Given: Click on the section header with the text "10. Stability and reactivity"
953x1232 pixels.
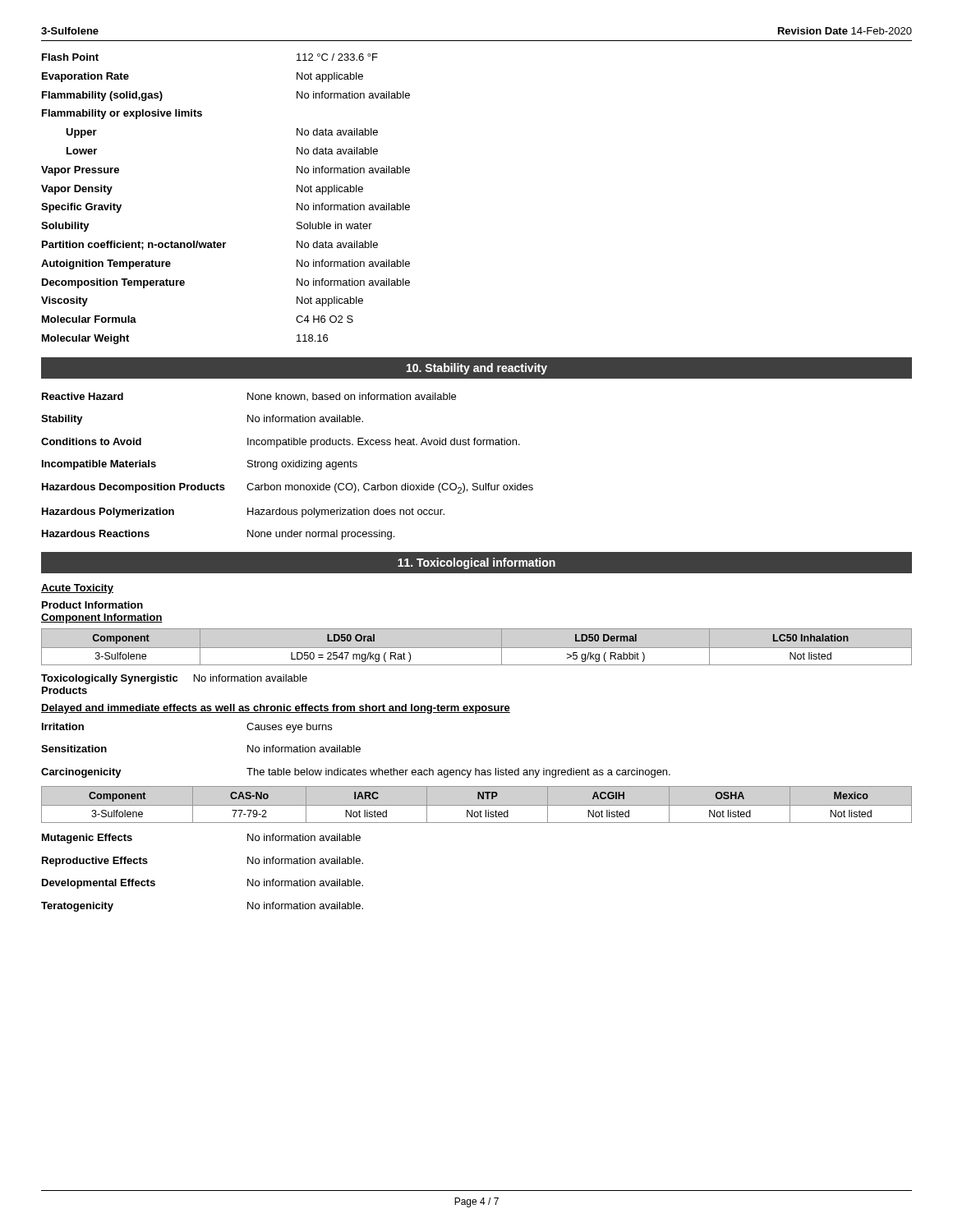Looking at the screenshot, I should (x=476, y=368).
